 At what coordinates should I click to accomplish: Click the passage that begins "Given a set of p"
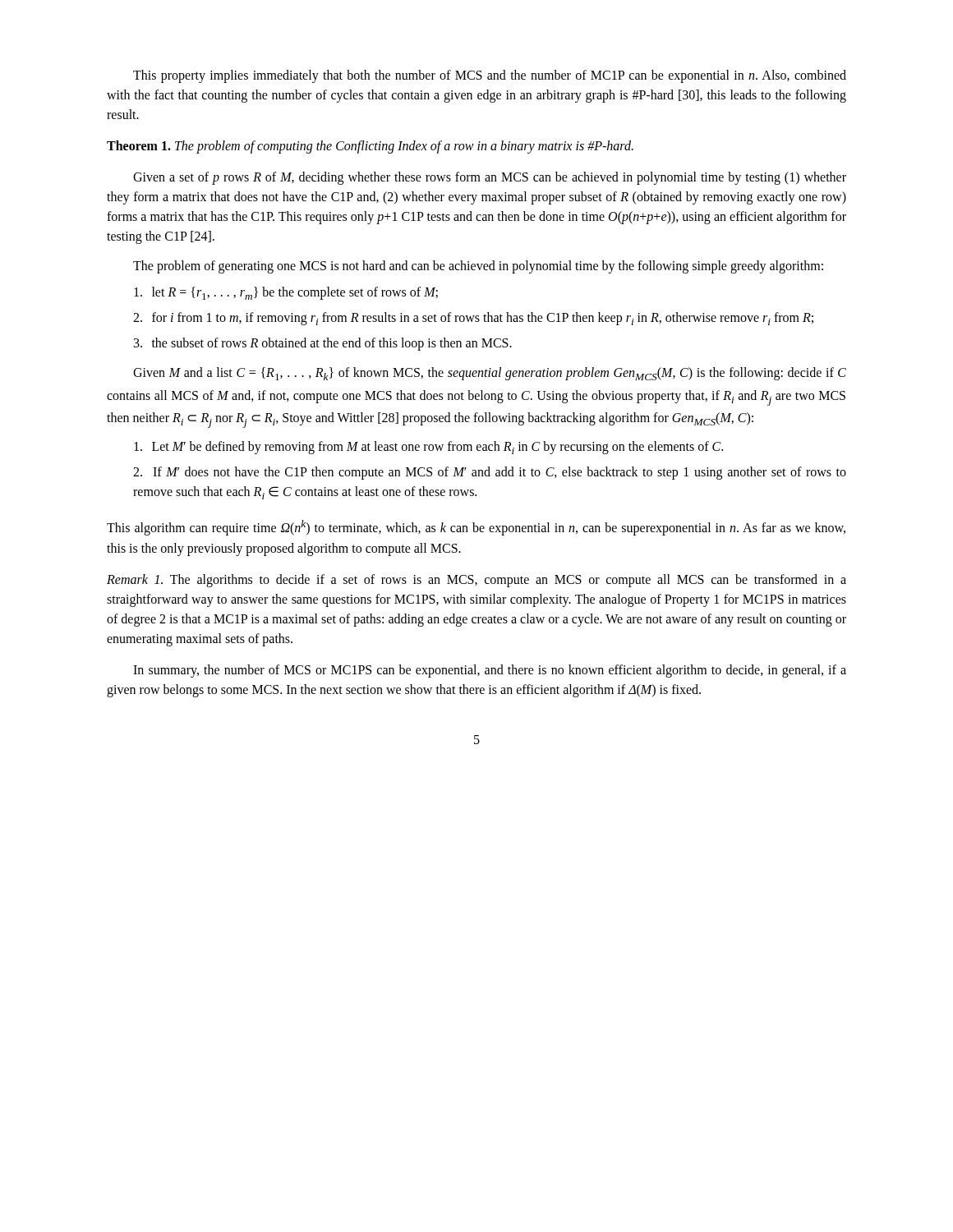tap(476, 207)
